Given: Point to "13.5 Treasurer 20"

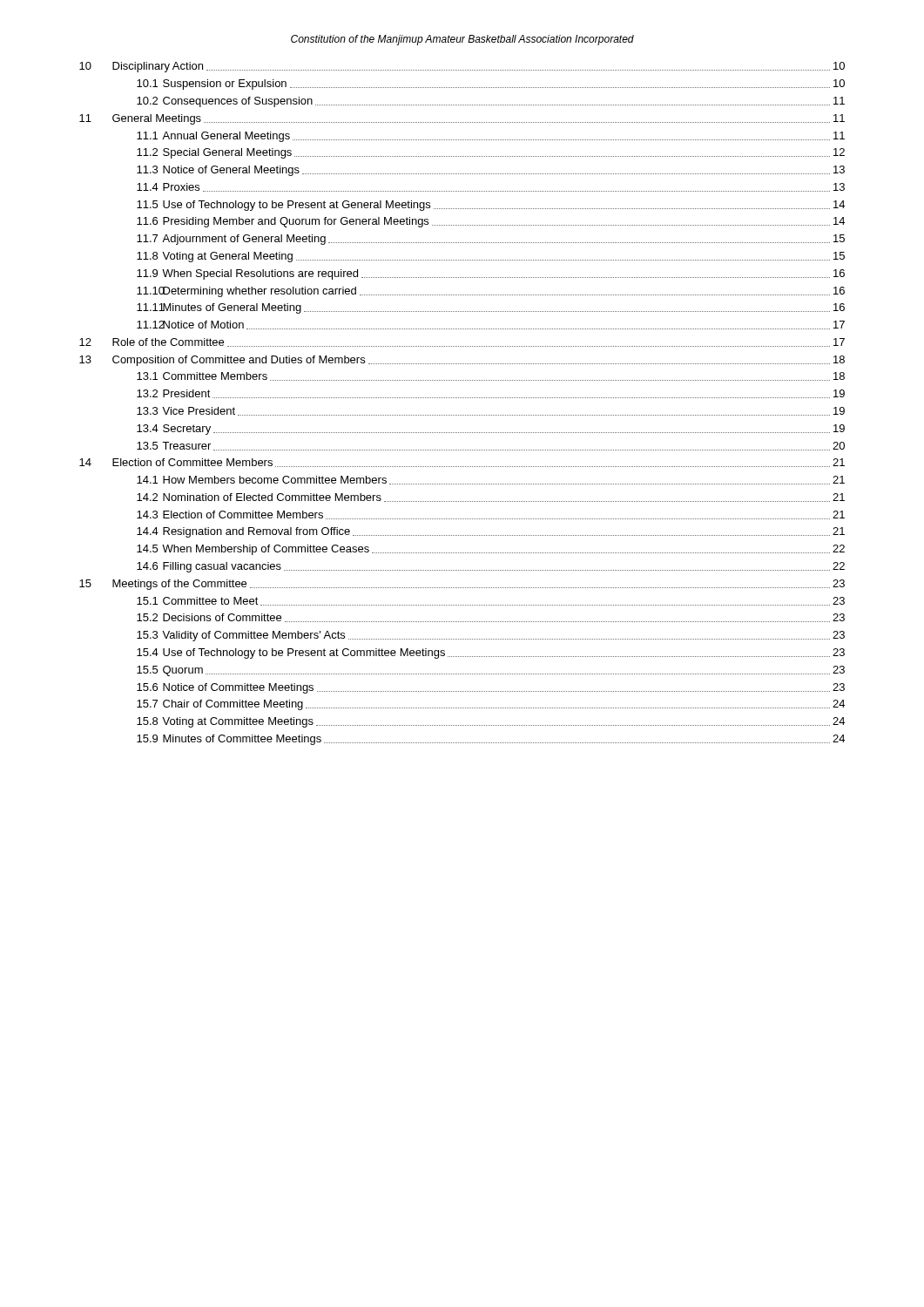Looking at the screenshot, I should (479, 445).
